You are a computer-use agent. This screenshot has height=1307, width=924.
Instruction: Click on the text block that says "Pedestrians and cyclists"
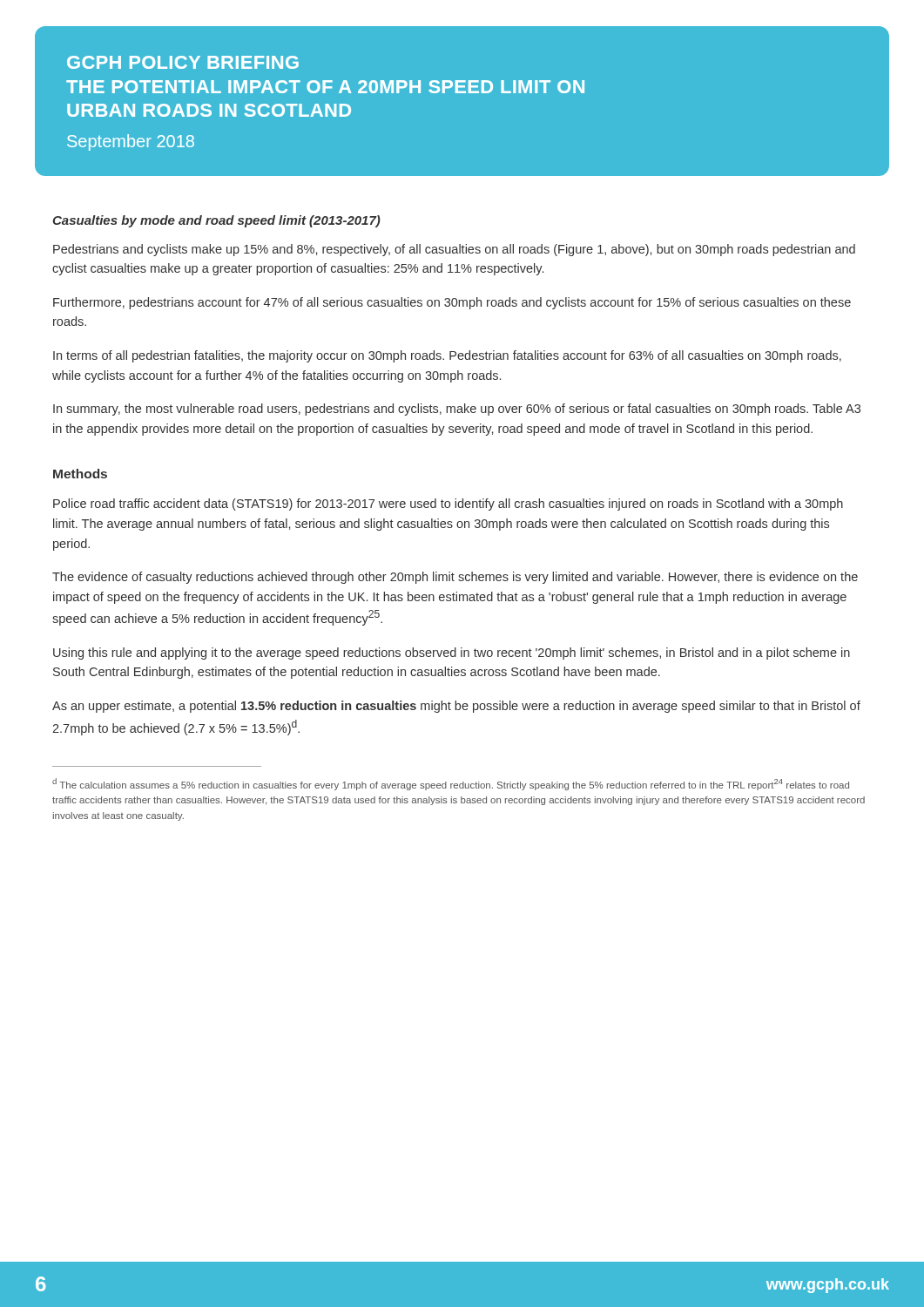(x=454, y=259)
